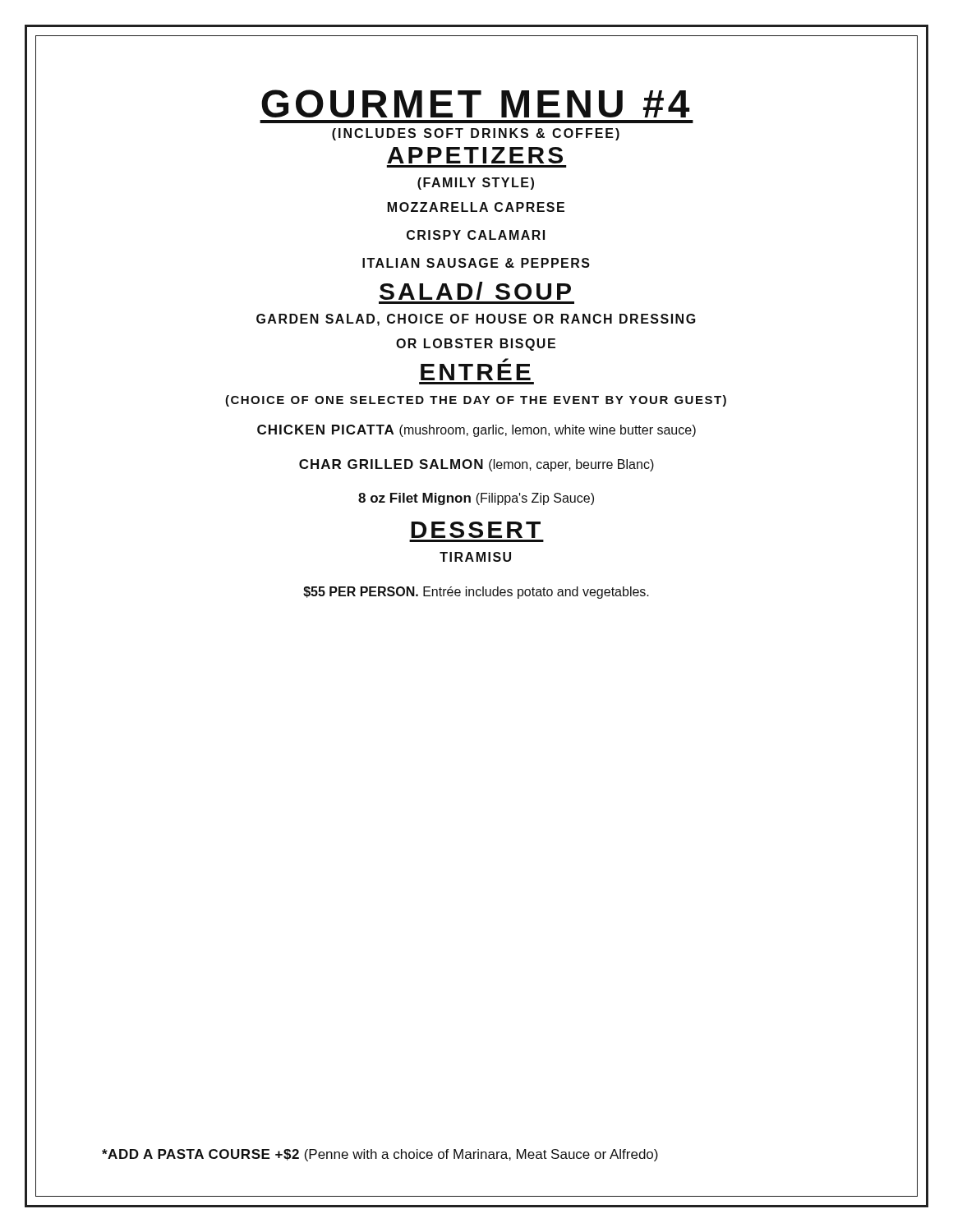Click where it says "(INCLUDES SOFT DRINKS & COFFEE)"
Screen dimensions: 1232x953
point(476,133)
